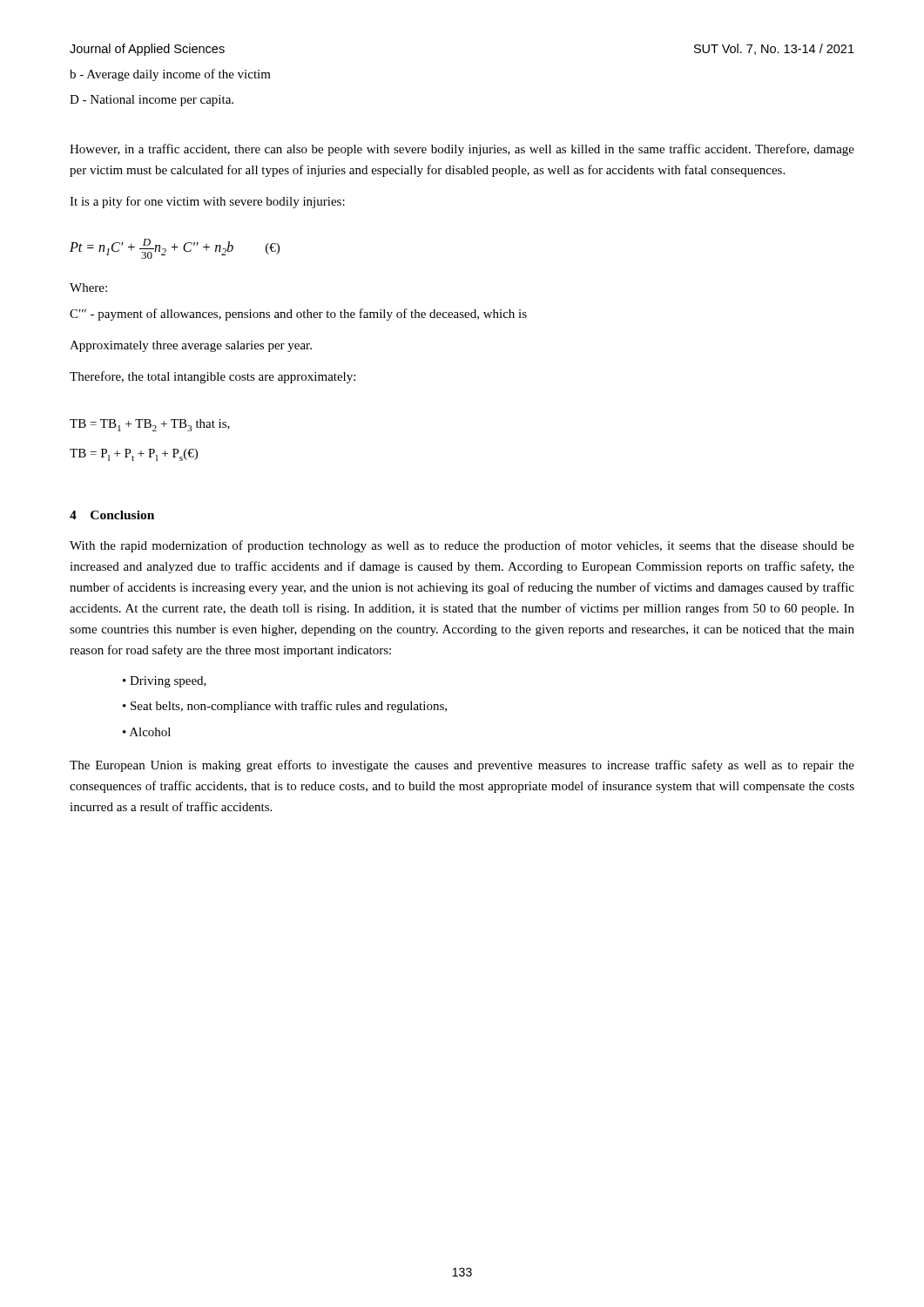Click on the text block that reads "It is a pity for one victim with"
Viewport: 924px width, 1307px height.
[x=208, y=201]
